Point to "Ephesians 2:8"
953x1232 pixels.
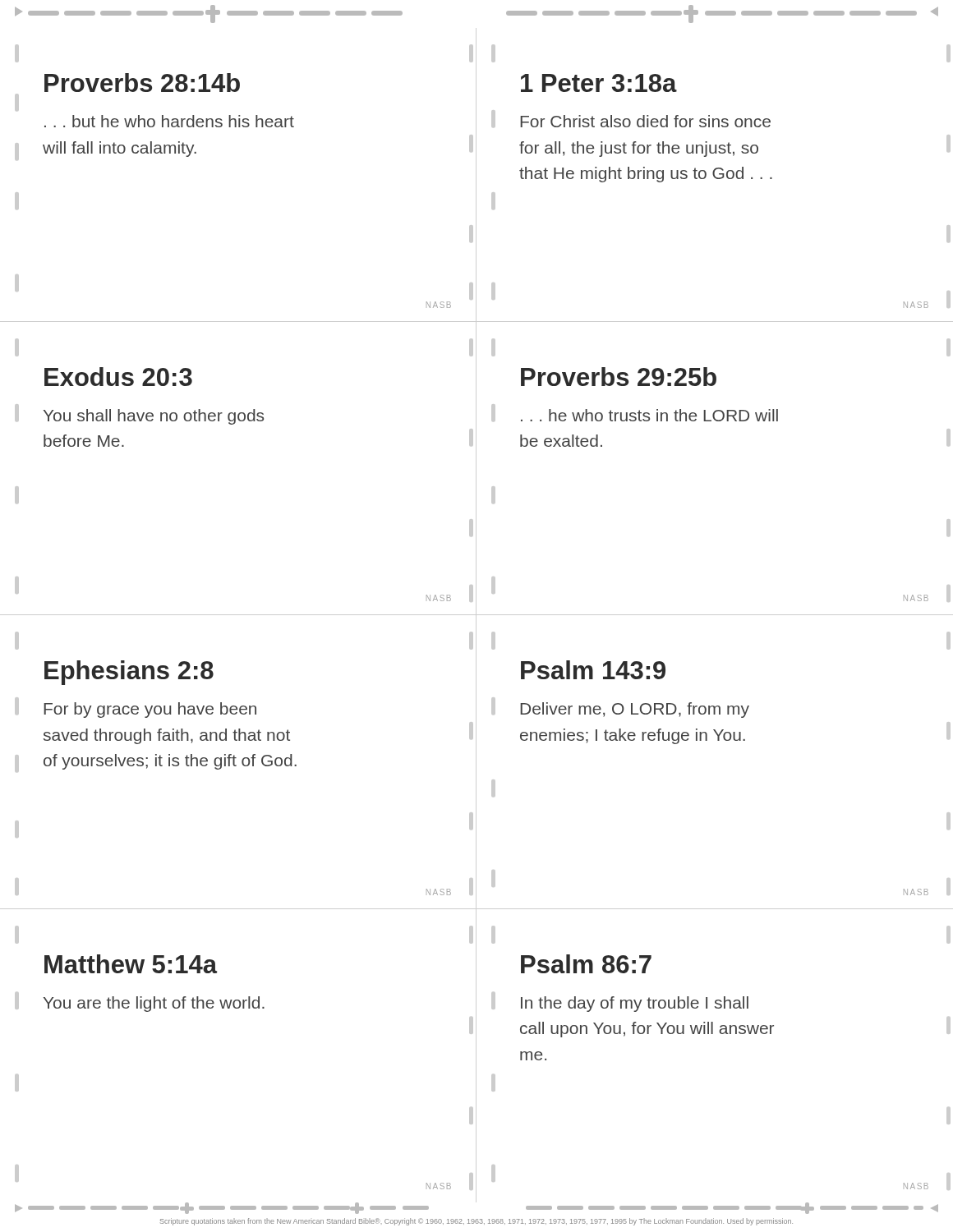(x=128, y=671)
